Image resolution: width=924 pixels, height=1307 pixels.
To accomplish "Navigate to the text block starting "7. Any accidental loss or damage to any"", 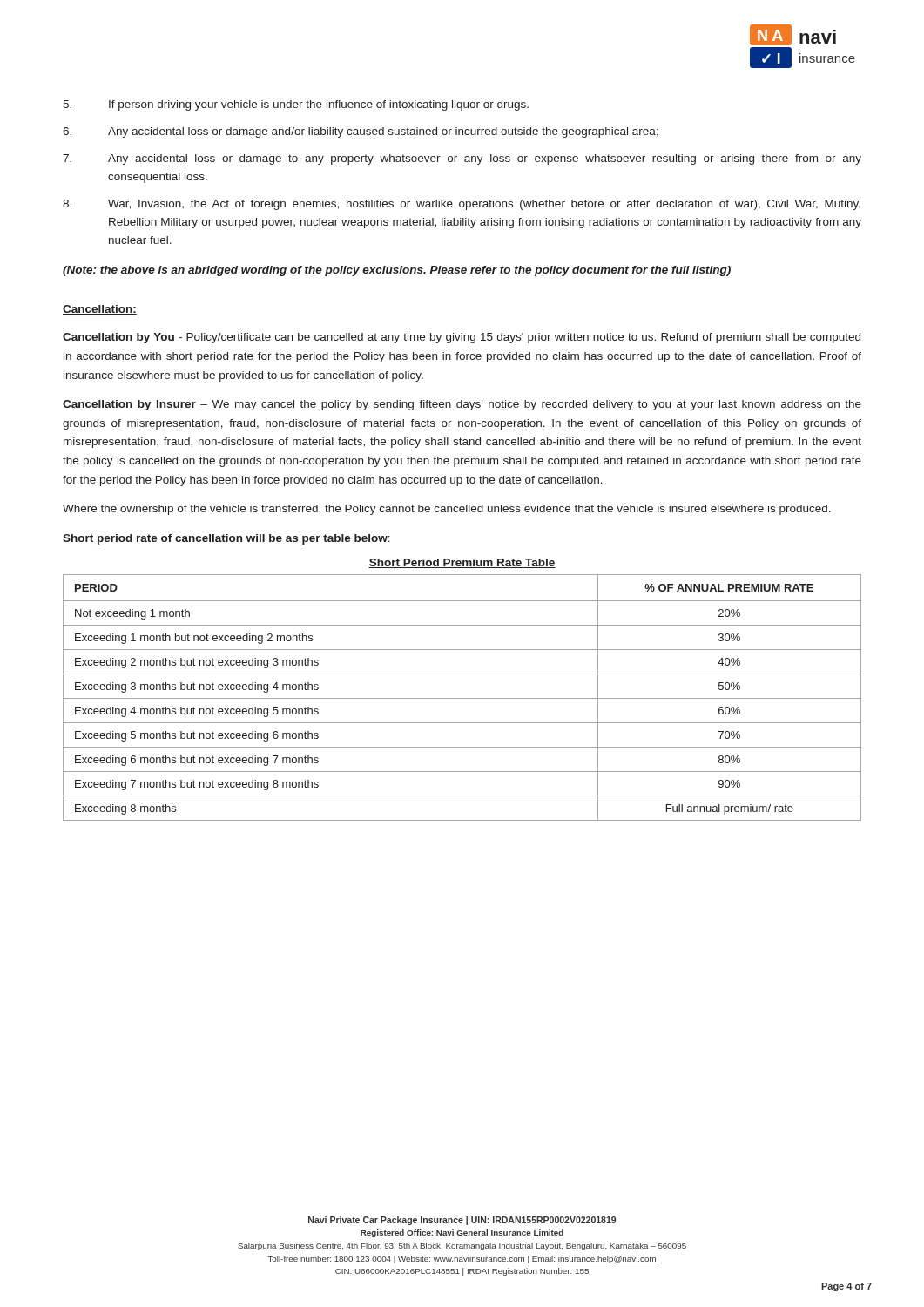I will [462, 168].
